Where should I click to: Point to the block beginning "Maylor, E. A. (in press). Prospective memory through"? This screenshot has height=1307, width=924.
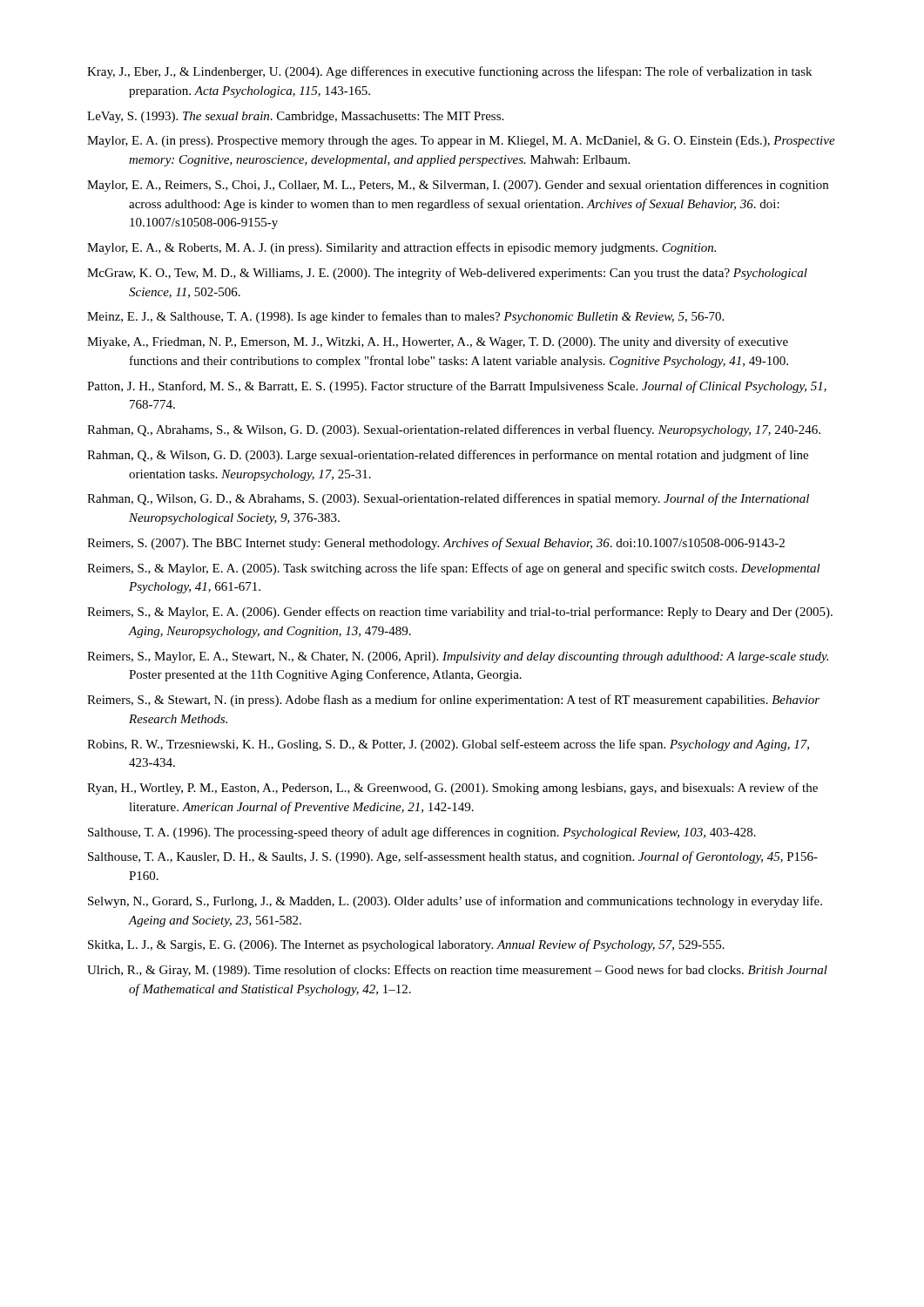461,150
